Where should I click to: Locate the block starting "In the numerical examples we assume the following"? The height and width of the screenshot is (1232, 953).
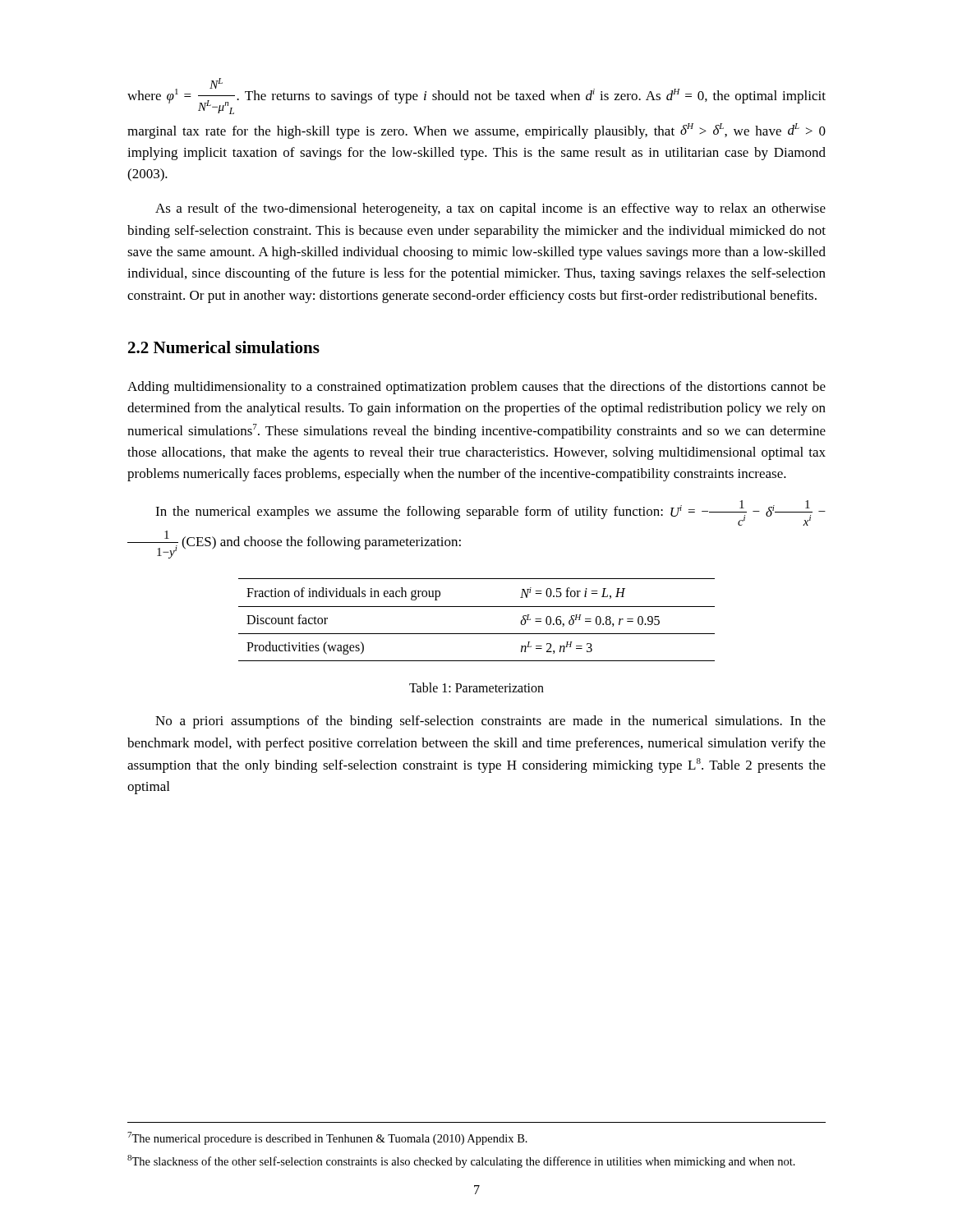[476, 528]
